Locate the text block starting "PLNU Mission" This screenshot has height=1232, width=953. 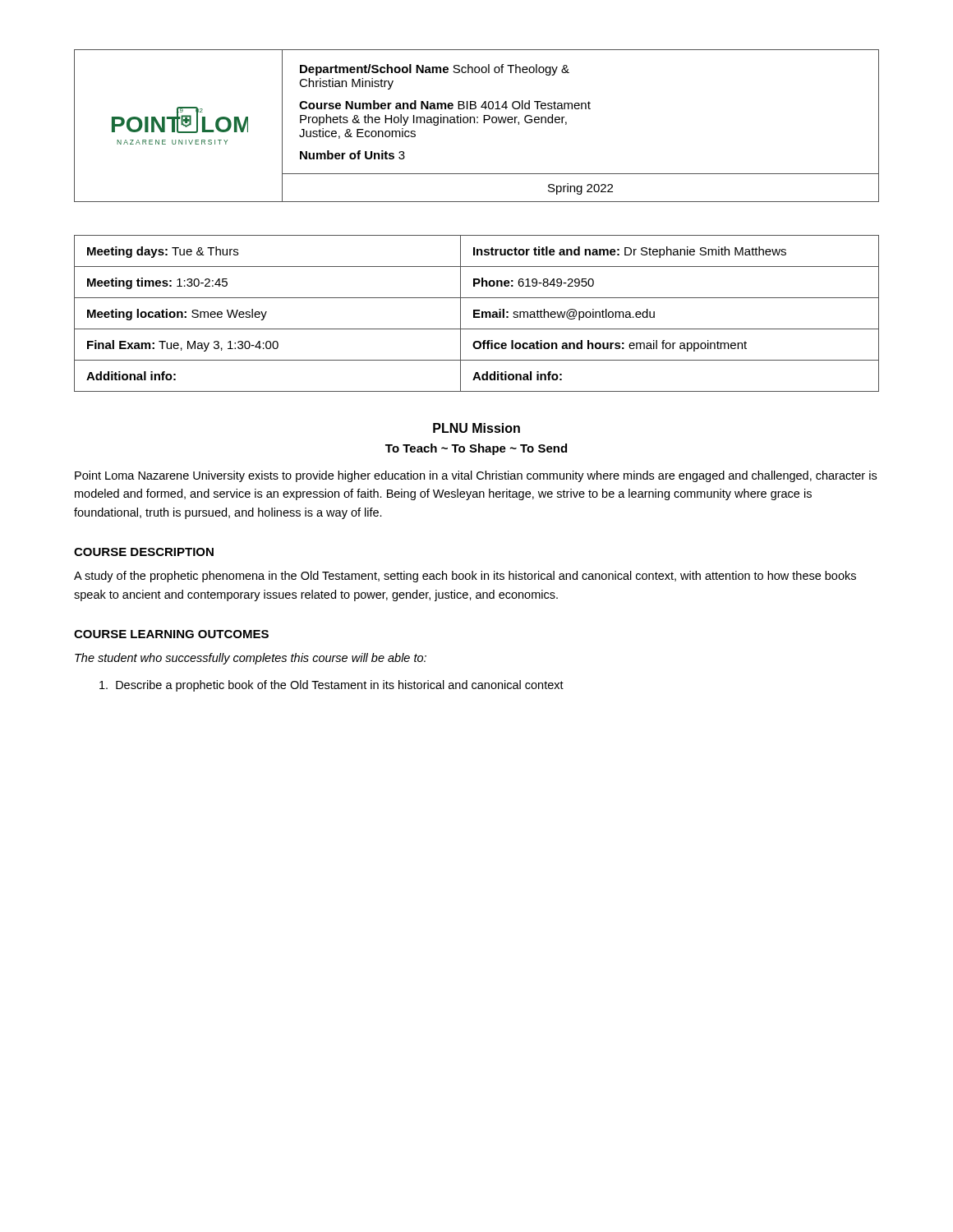[476, 429]
